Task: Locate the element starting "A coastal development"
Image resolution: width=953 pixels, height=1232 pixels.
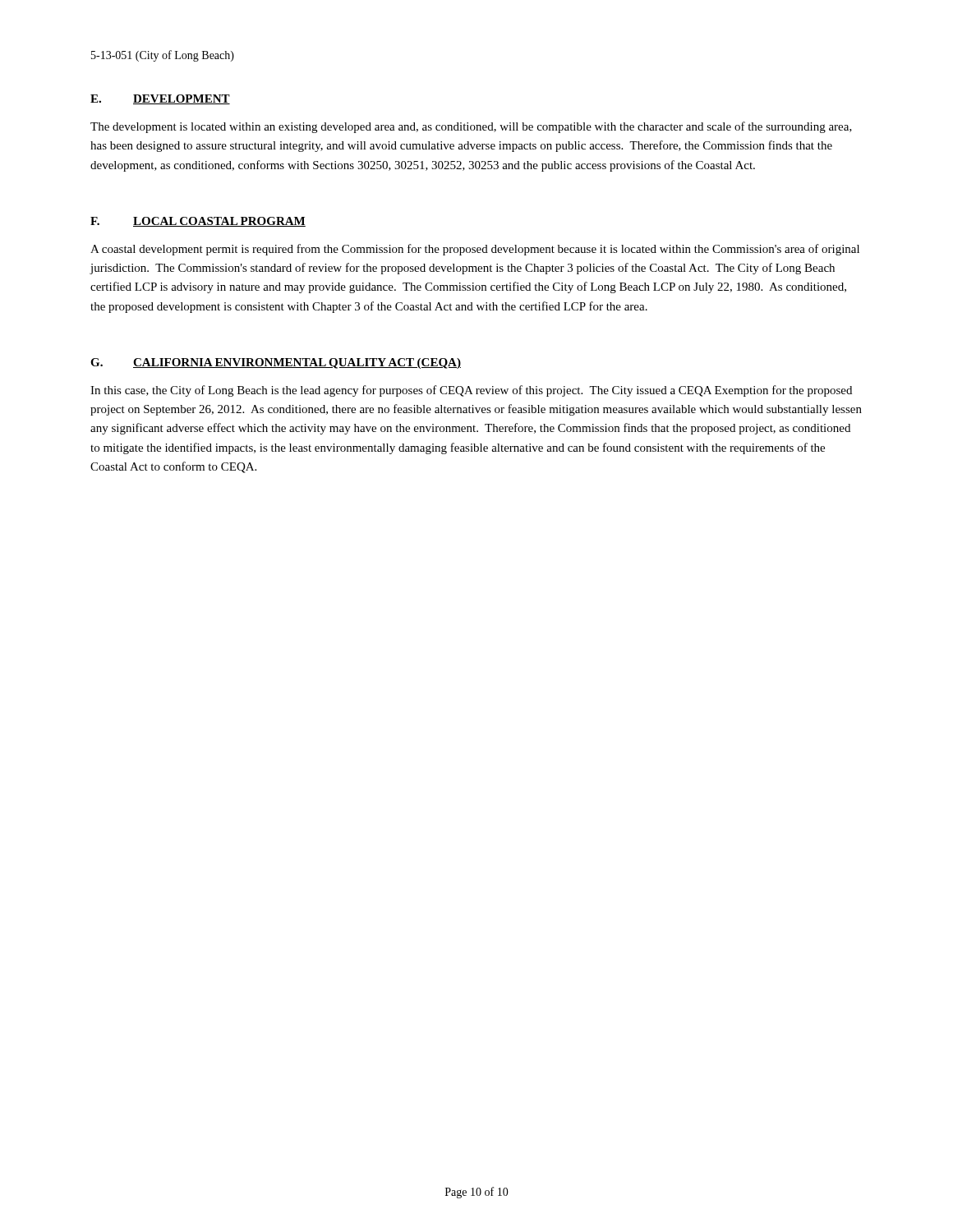Action: coord(475,277)
